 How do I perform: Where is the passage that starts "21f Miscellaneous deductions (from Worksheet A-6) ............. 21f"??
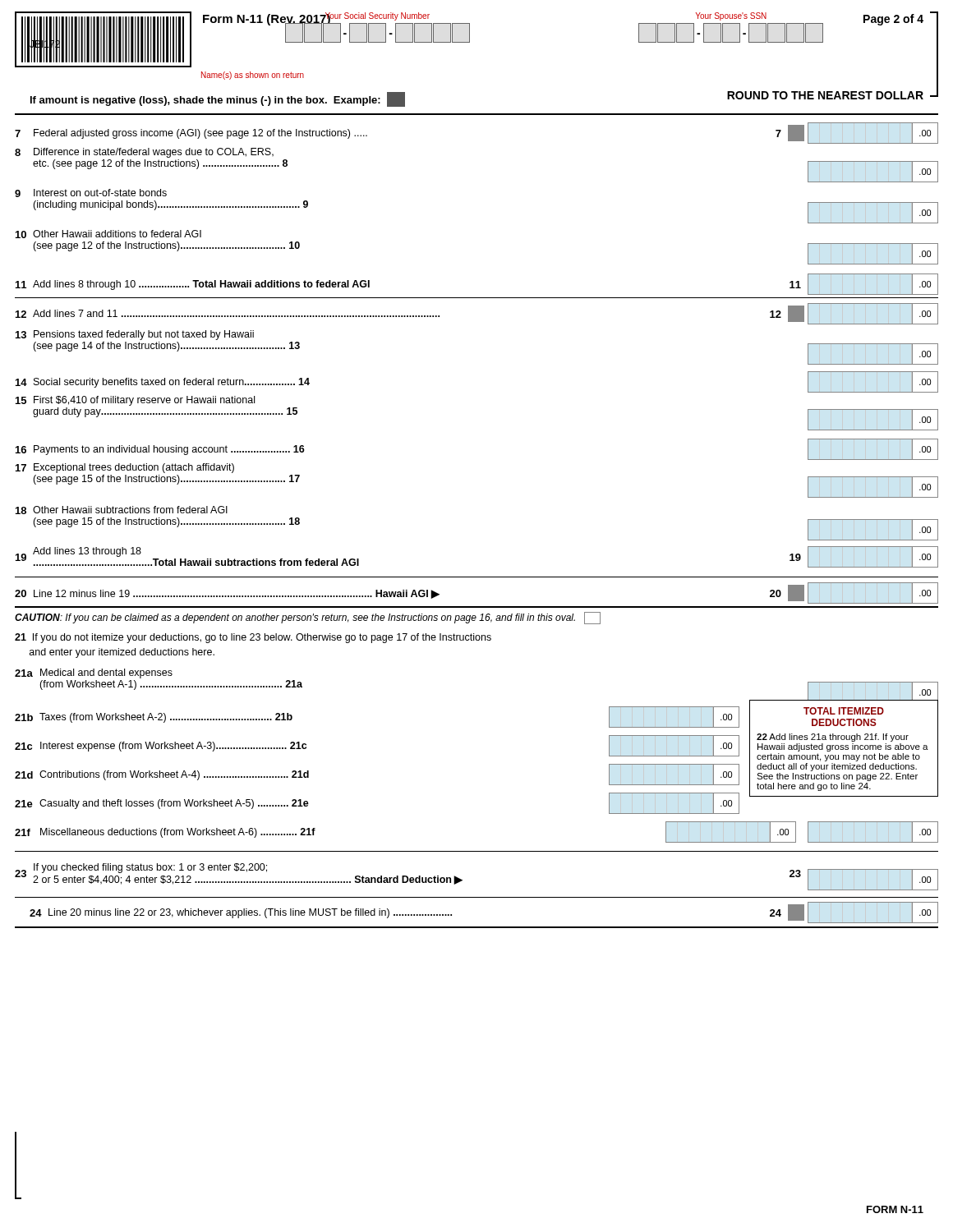point(167,832)
